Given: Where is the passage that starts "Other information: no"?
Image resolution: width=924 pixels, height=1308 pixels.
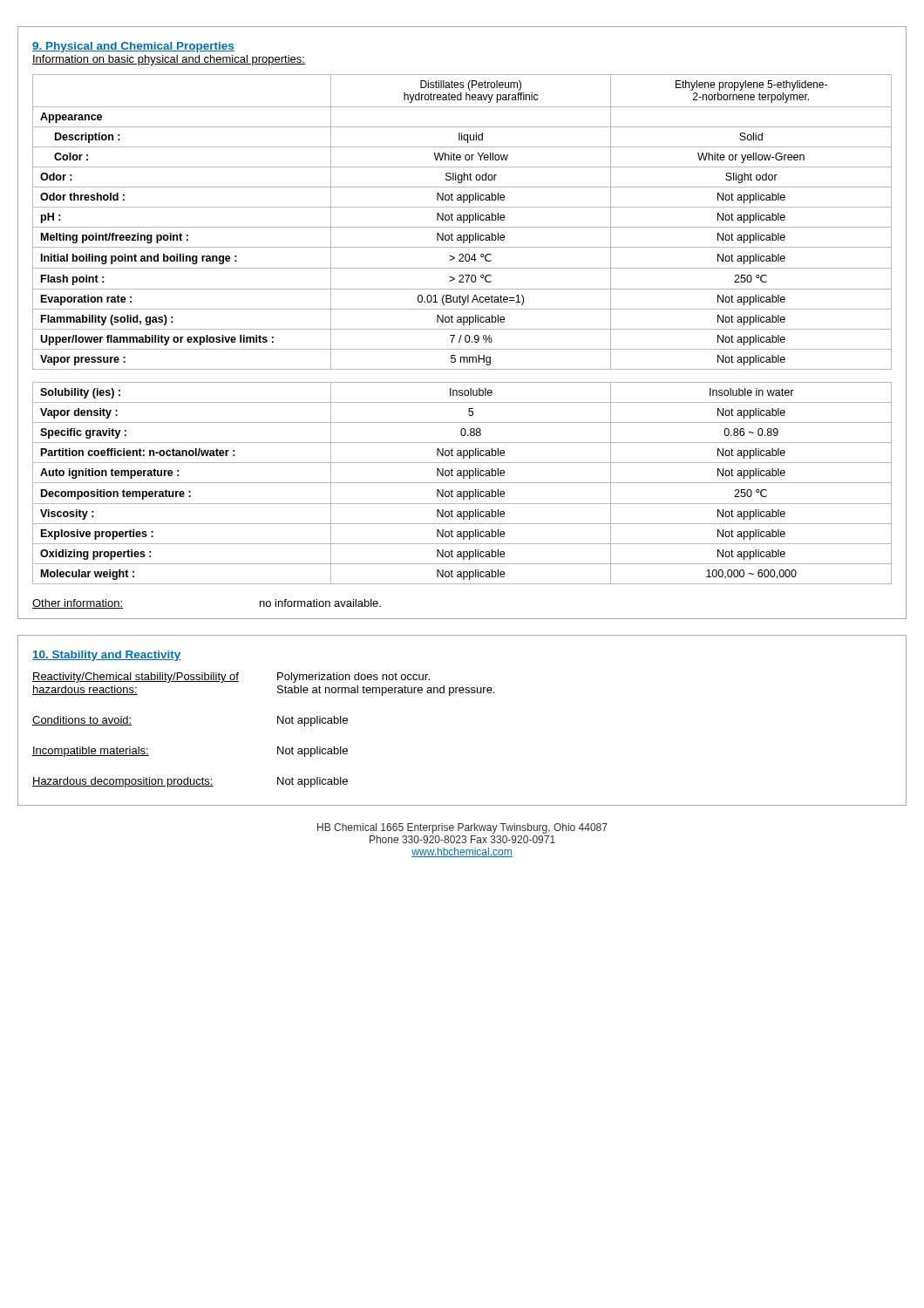Looking at the screenshot, I should [x=77, y=604].
